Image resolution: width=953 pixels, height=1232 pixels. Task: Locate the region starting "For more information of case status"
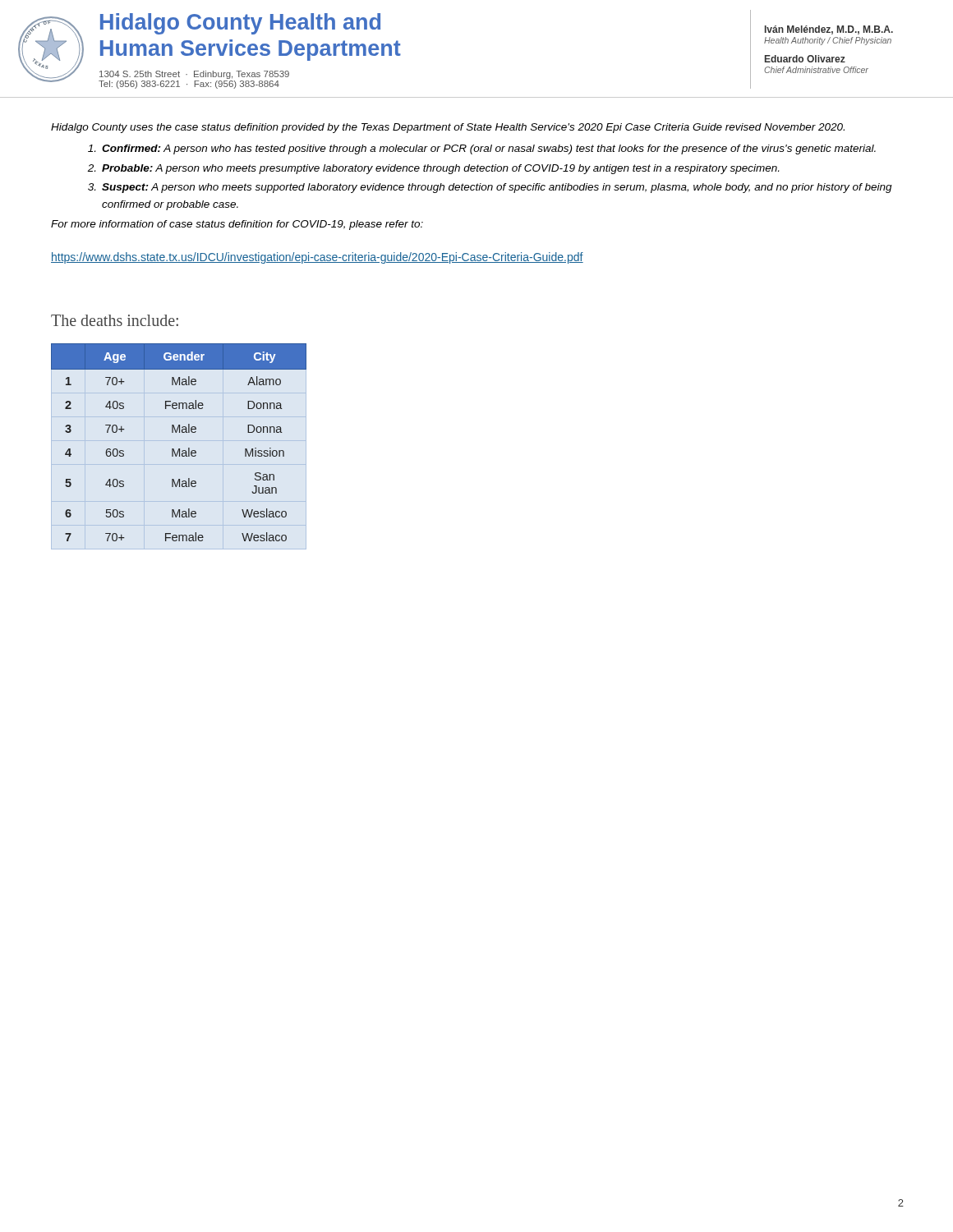click(x=237, y=224)
